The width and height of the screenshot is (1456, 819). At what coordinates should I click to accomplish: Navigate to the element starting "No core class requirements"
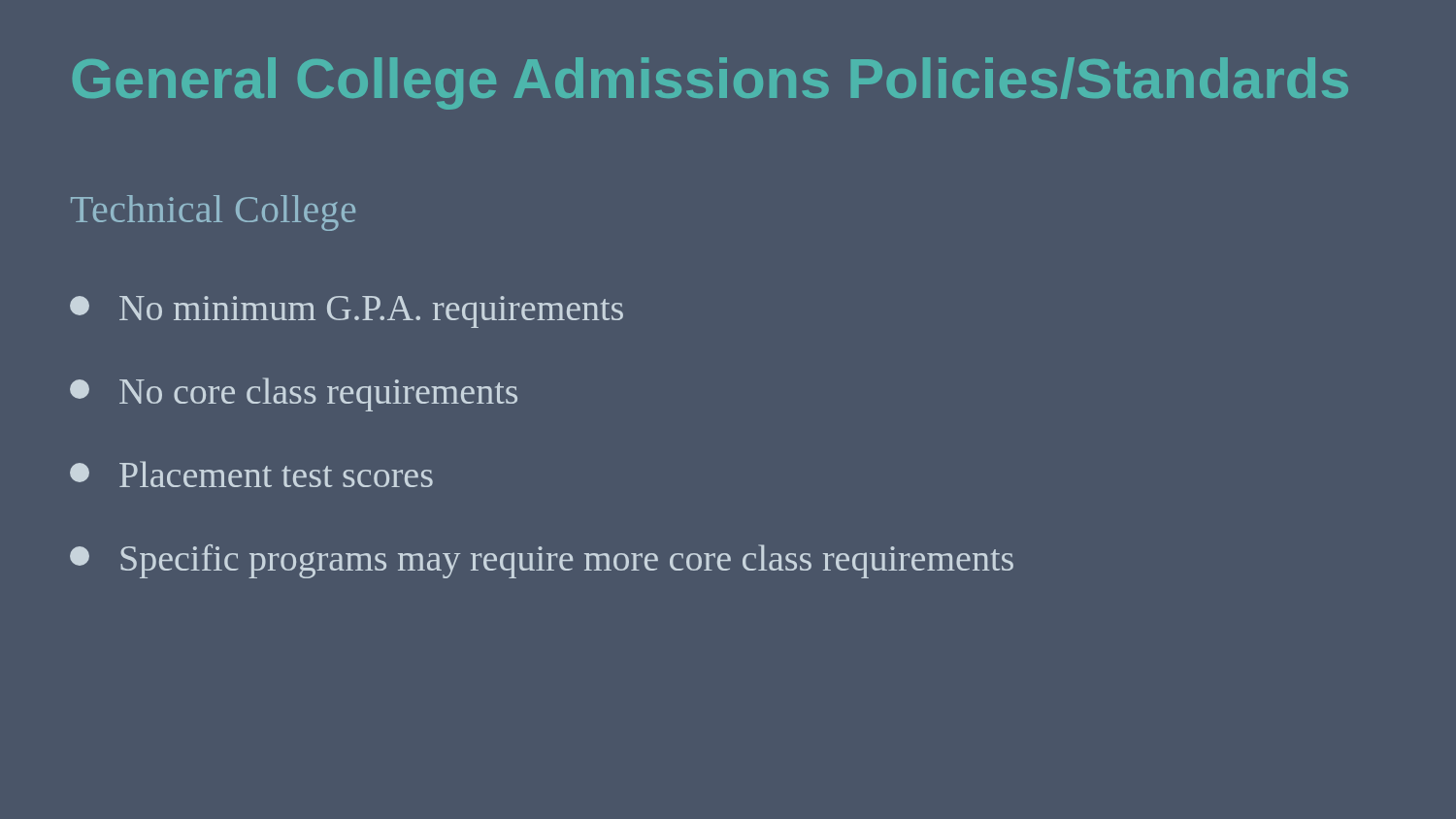click(x=294, y=391)
